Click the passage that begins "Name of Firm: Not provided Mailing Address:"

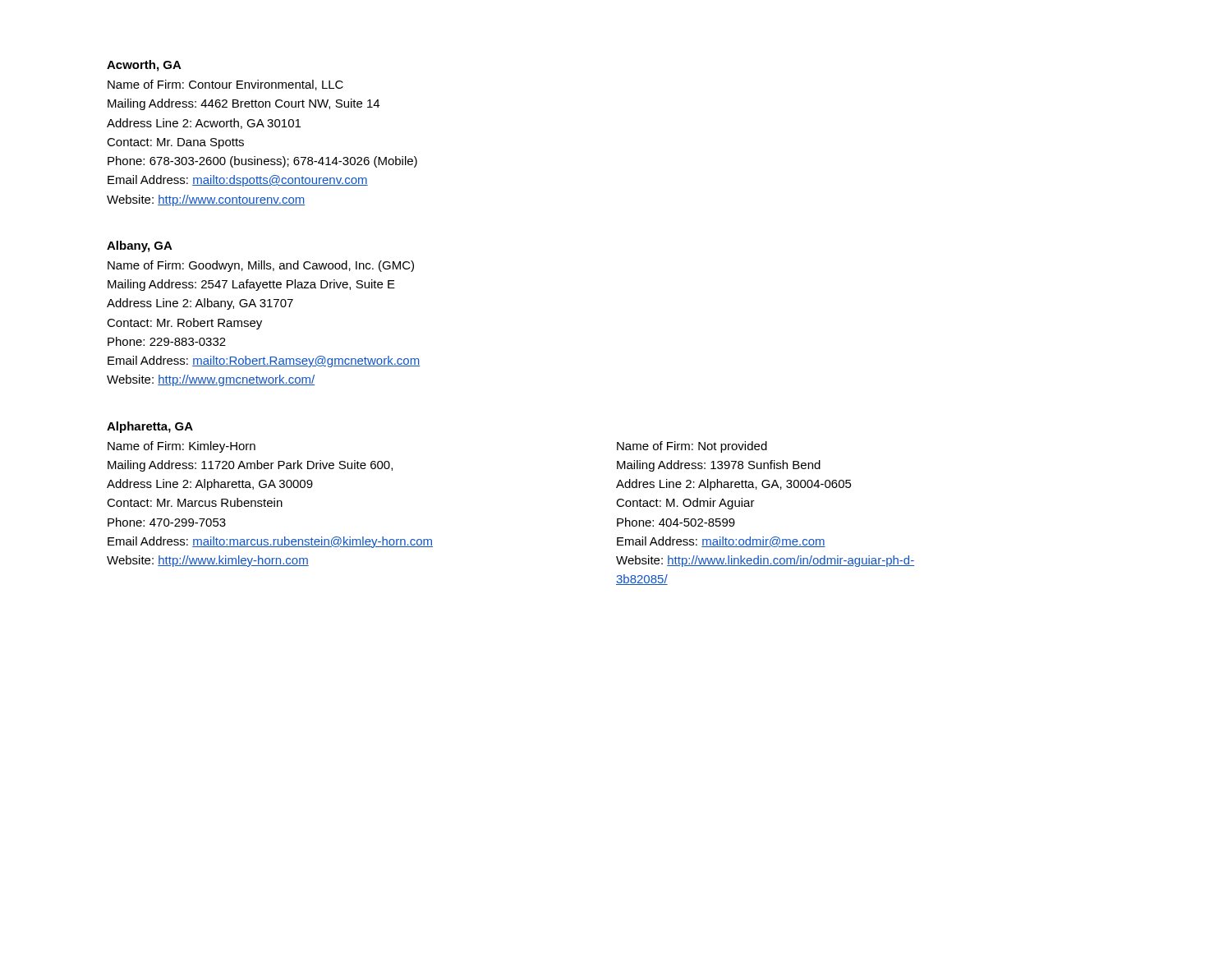tap(692, 447)
